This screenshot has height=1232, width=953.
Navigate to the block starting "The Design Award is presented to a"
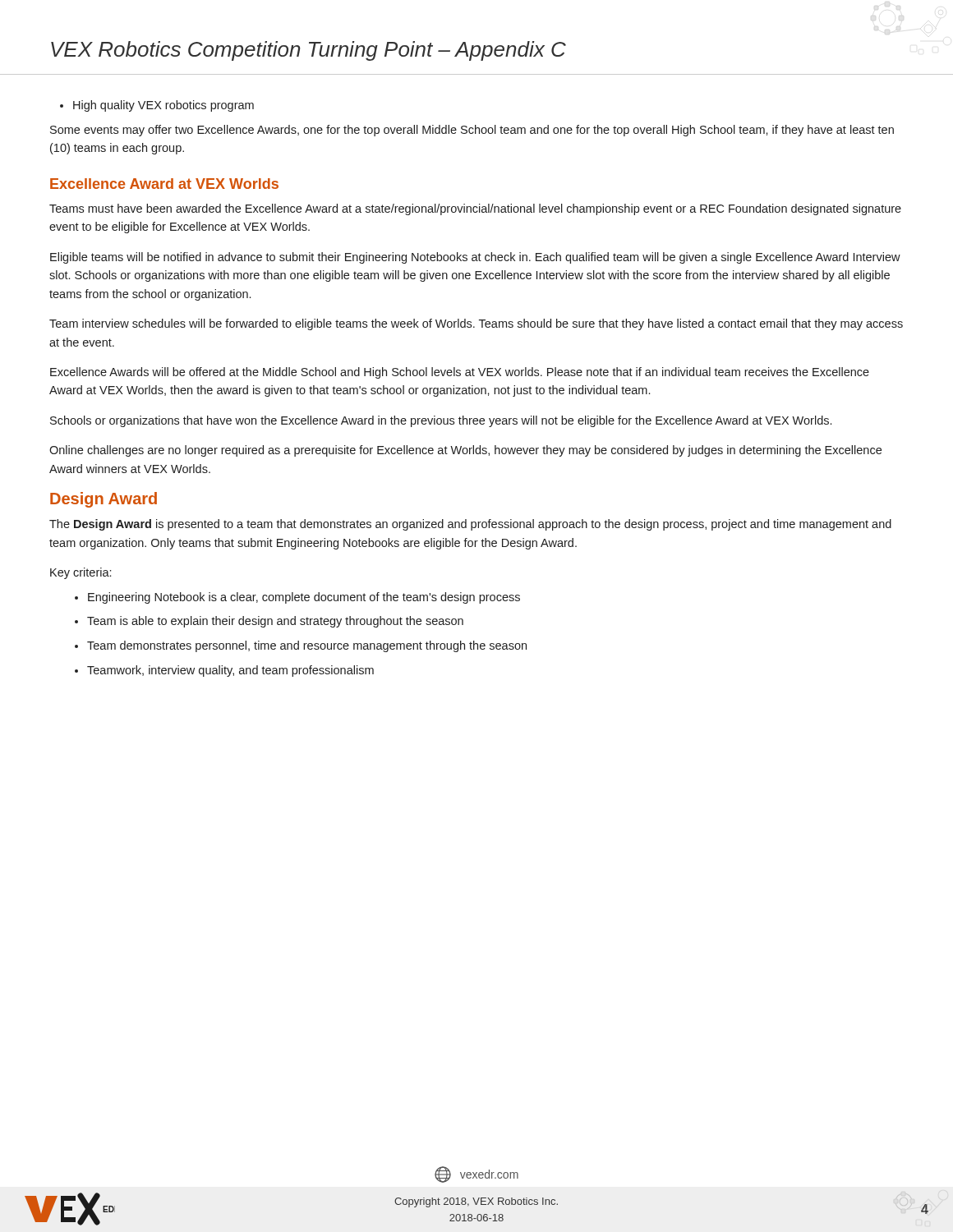point(470,534)
